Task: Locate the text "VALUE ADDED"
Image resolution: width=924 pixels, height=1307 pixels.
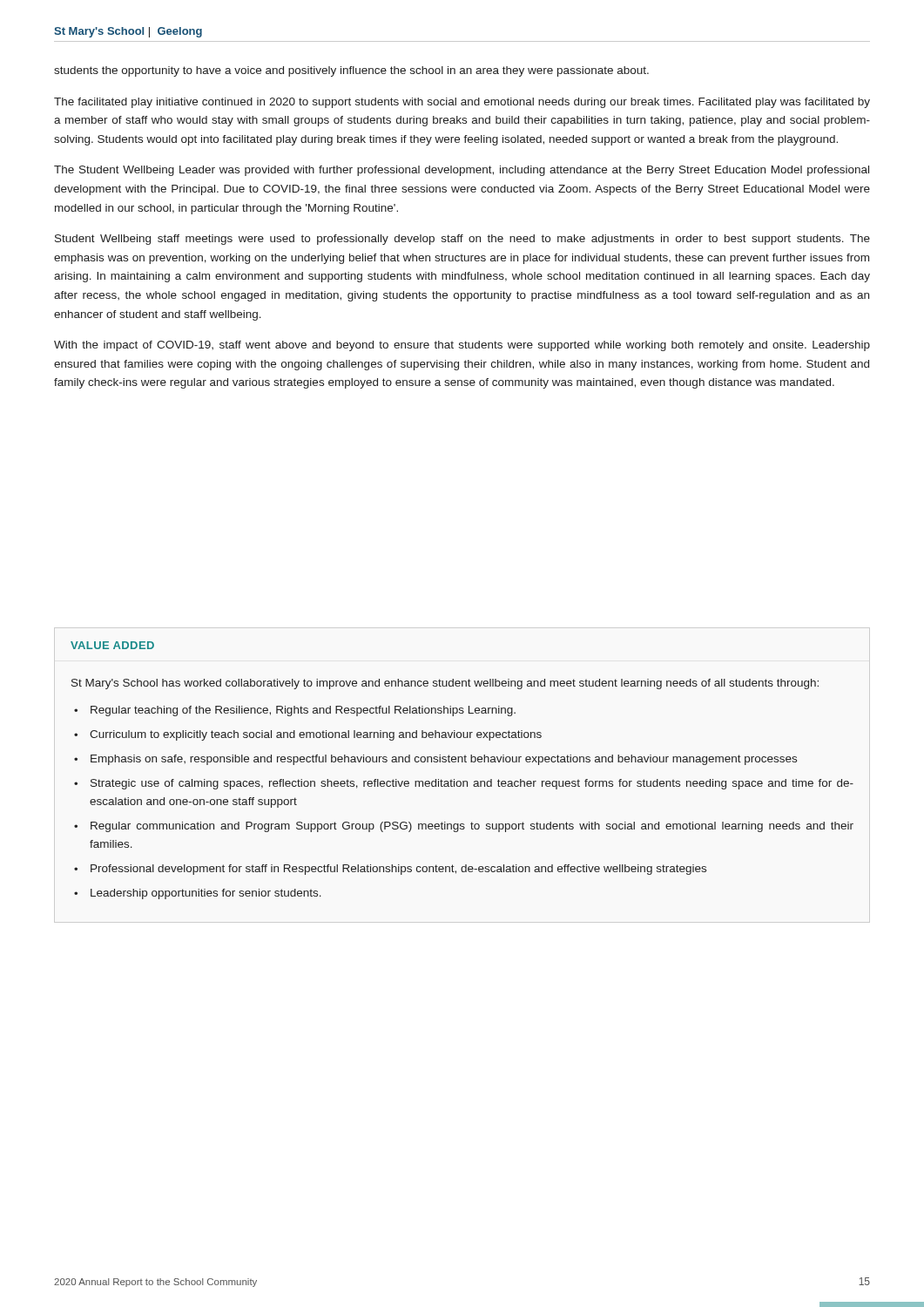Action: (113, 645)
